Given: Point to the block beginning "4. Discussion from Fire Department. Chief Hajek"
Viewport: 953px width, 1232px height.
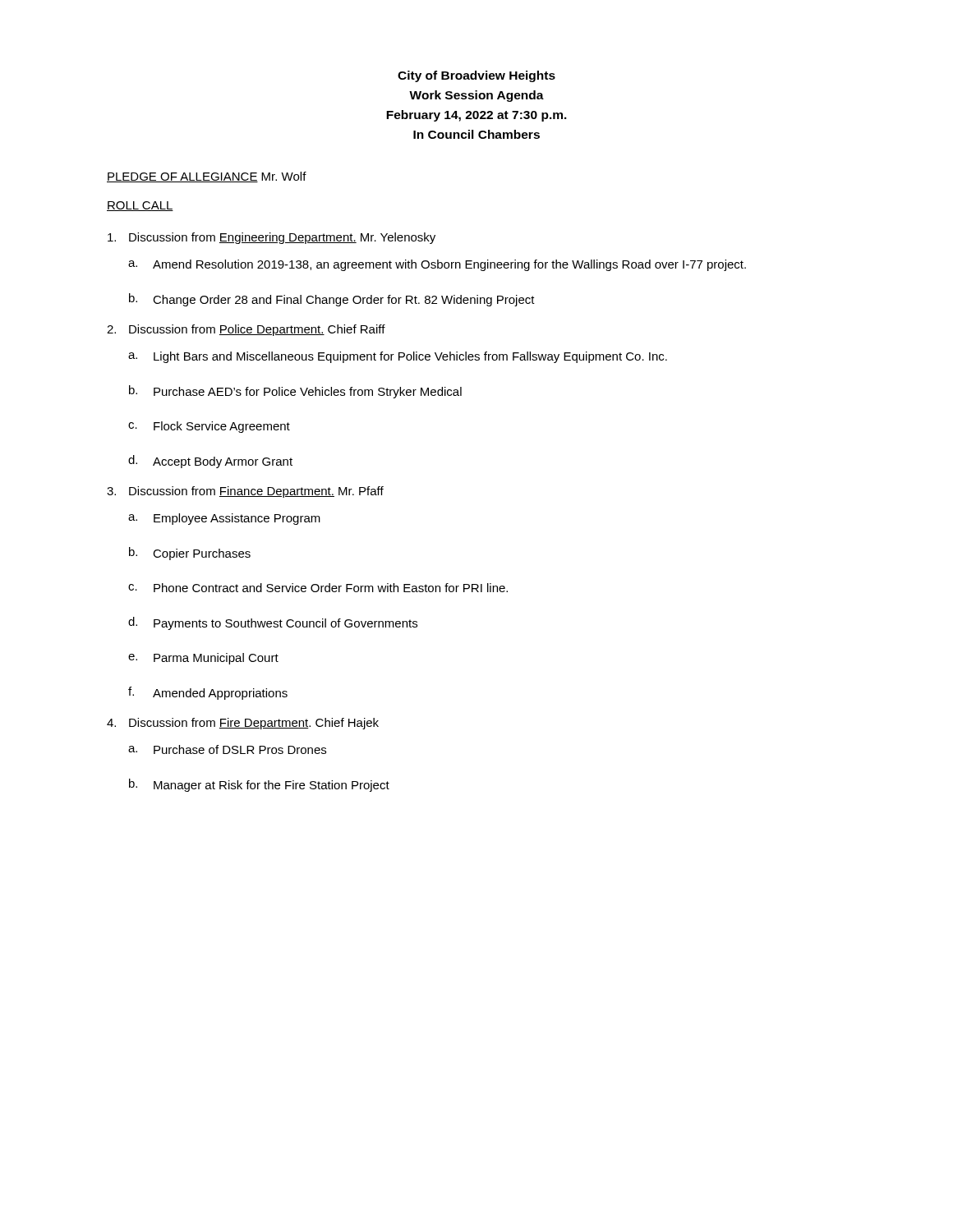Looking at the screenshot, I should (243, 724).
